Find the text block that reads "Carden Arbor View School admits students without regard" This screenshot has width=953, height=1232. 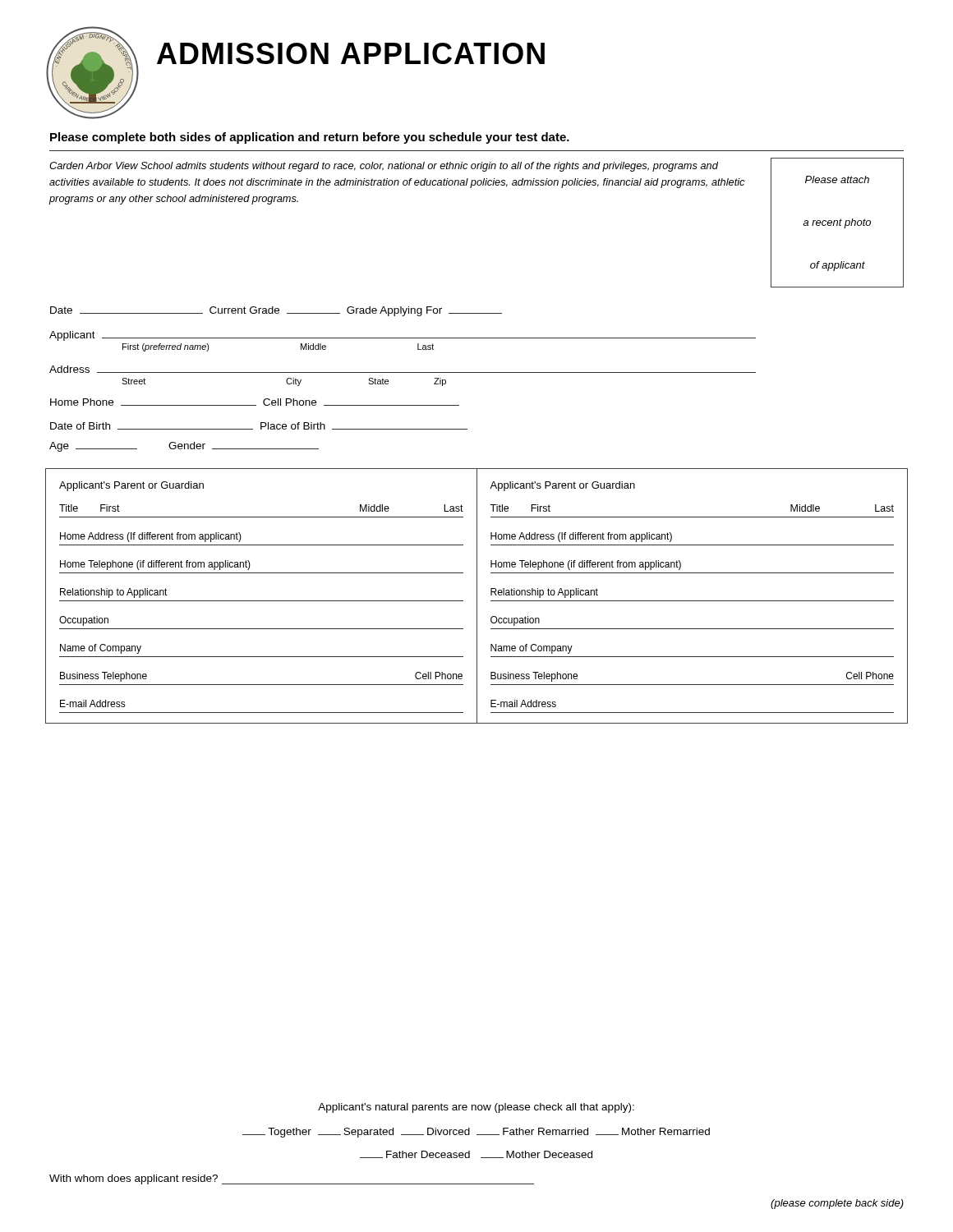coord(397,182)
